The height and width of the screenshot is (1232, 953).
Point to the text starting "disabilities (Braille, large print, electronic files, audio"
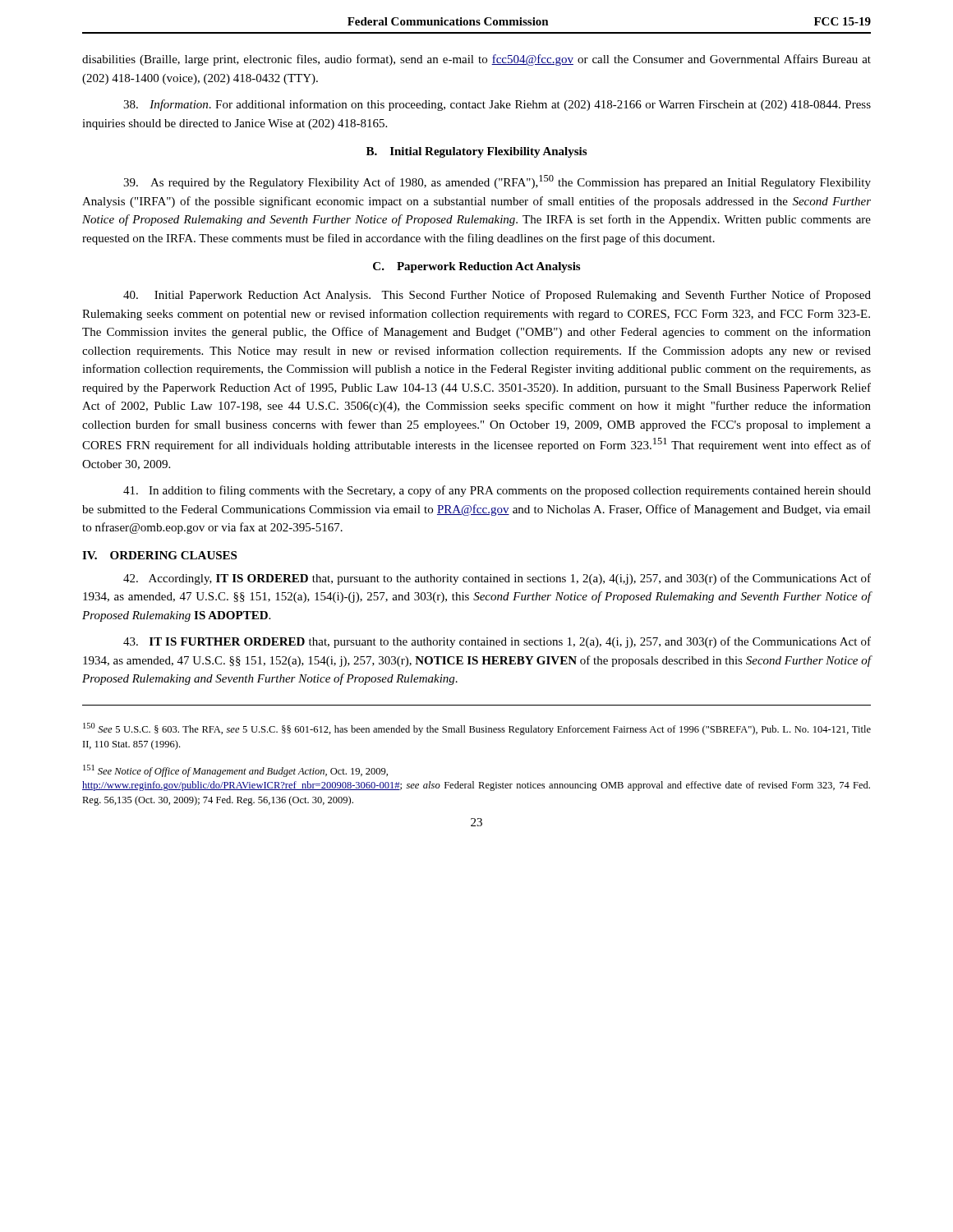click(x=476, y=69)
